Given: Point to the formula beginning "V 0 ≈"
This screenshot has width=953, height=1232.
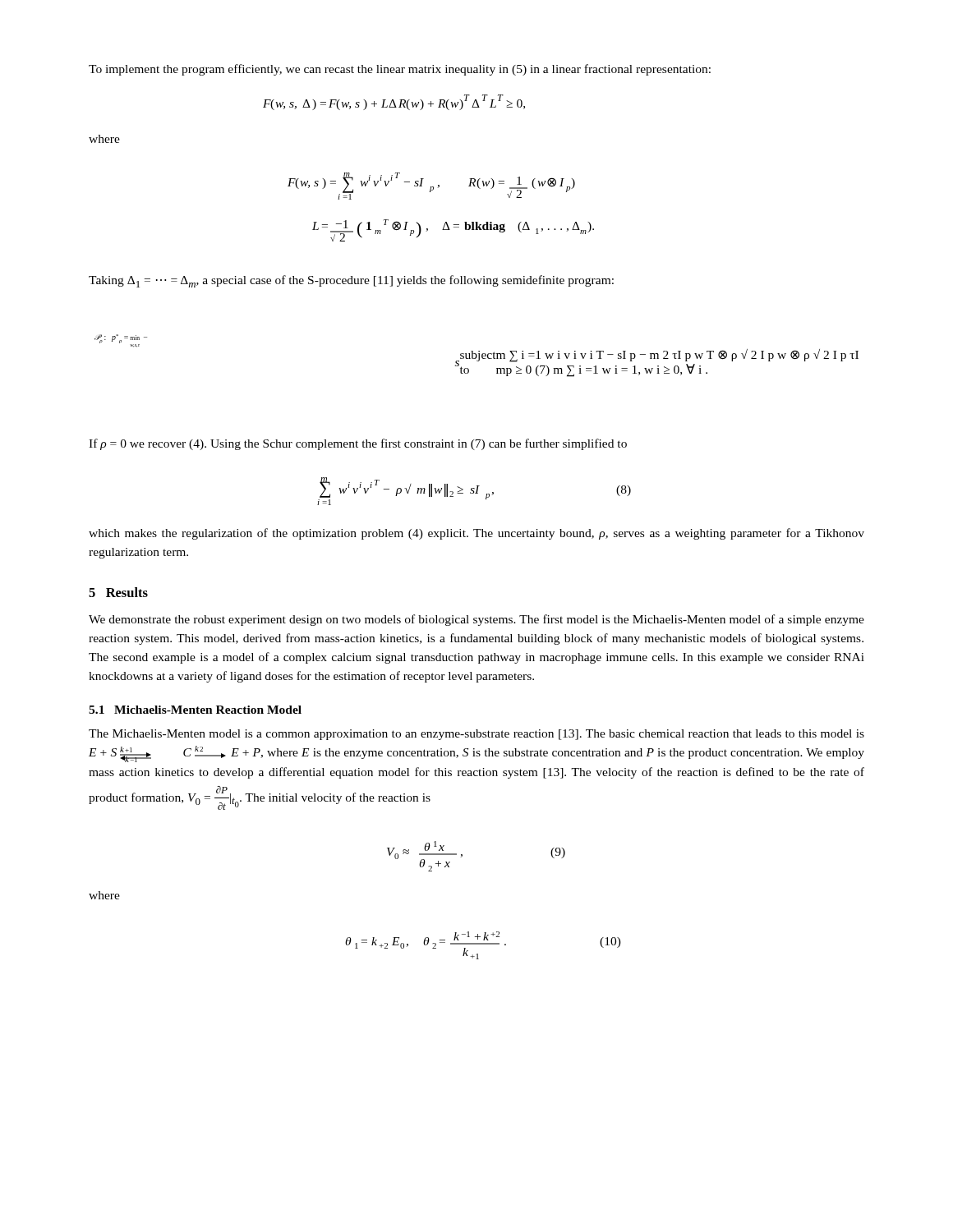Looking at the screenshot, I should 476,850.
